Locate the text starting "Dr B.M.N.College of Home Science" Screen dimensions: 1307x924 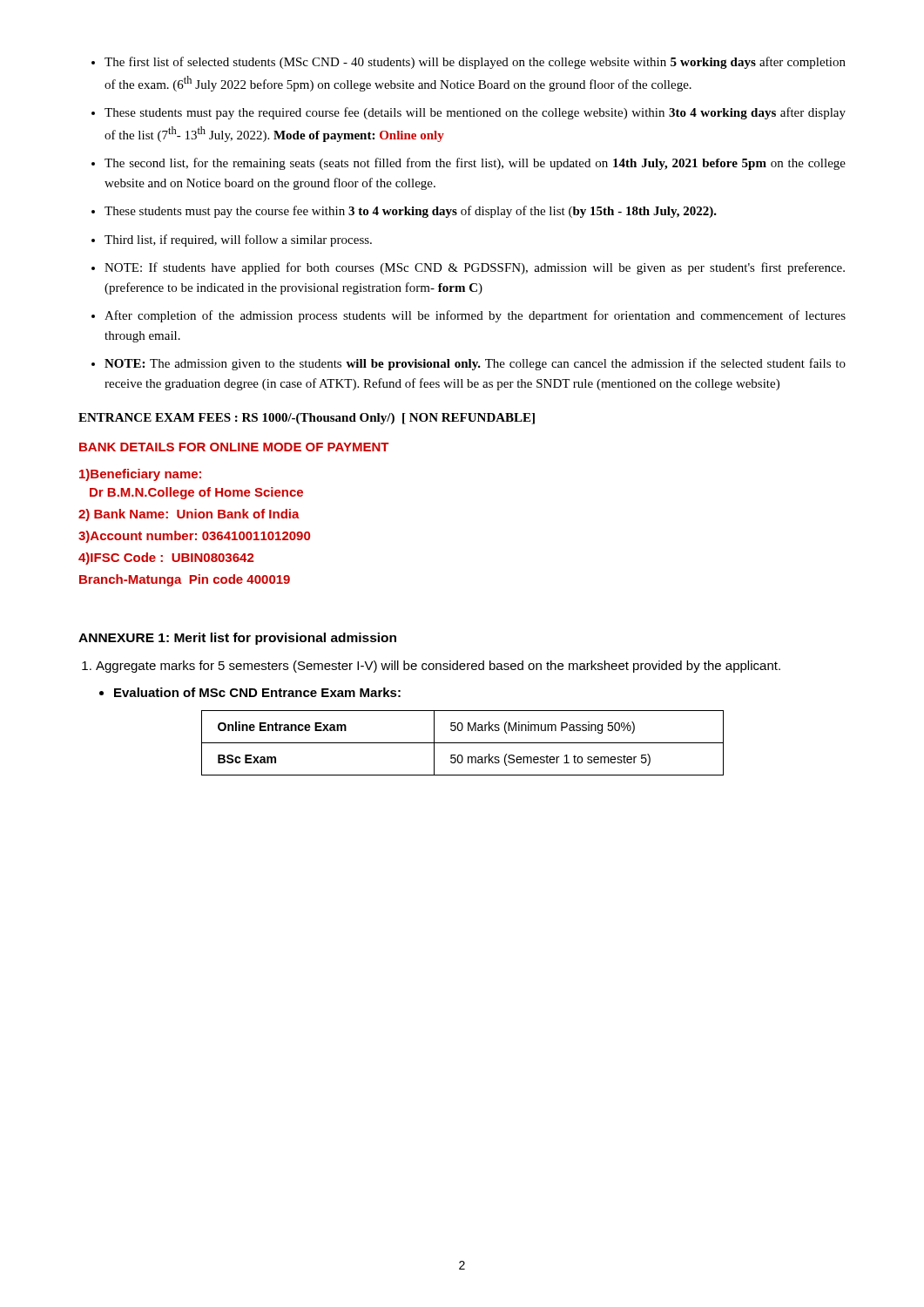pyautogui.click(x=196, y=492)
